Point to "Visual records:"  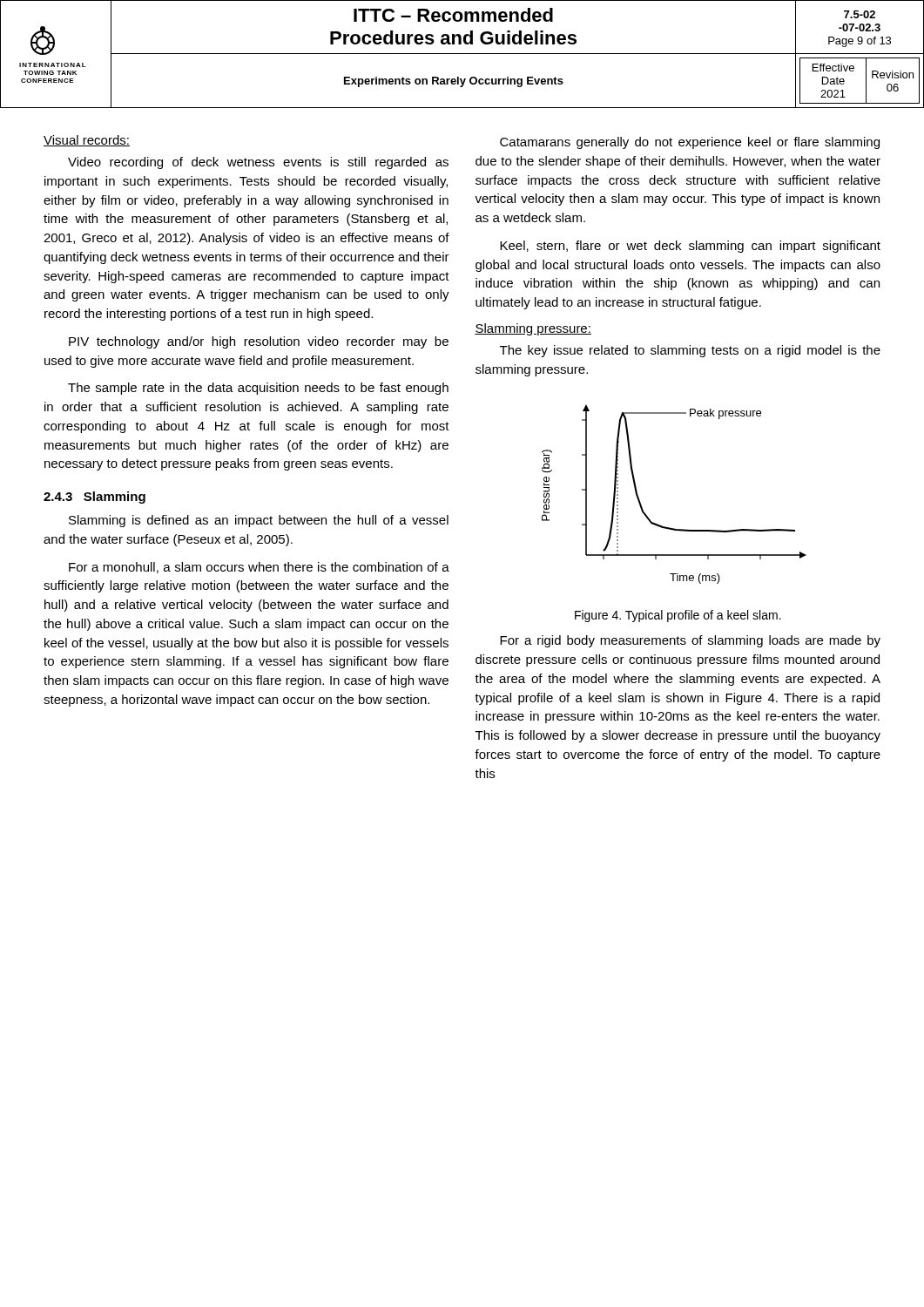click(x=87, y=140)
